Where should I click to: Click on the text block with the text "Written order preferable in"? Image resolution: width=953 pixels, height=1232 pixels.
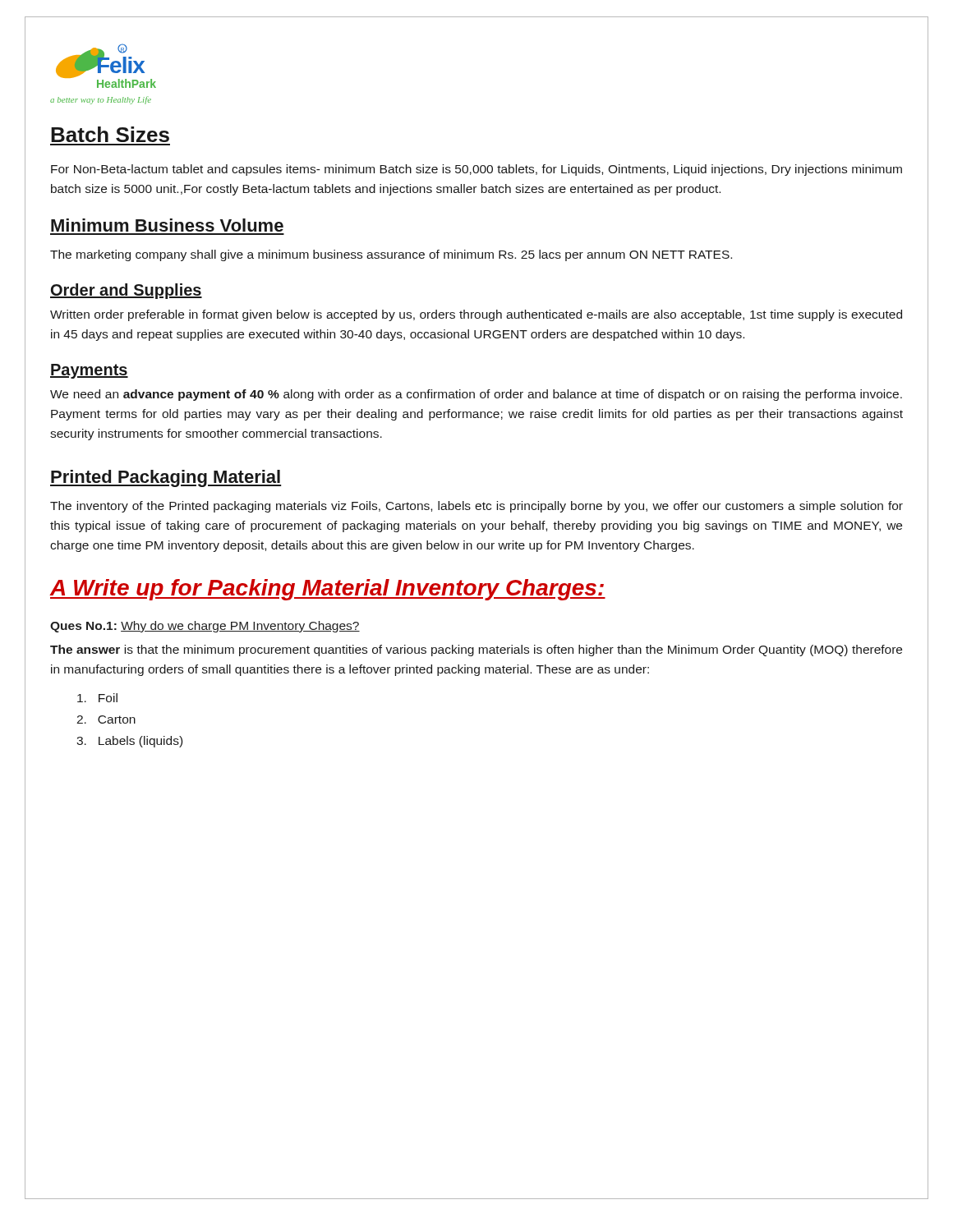point(476,324)
